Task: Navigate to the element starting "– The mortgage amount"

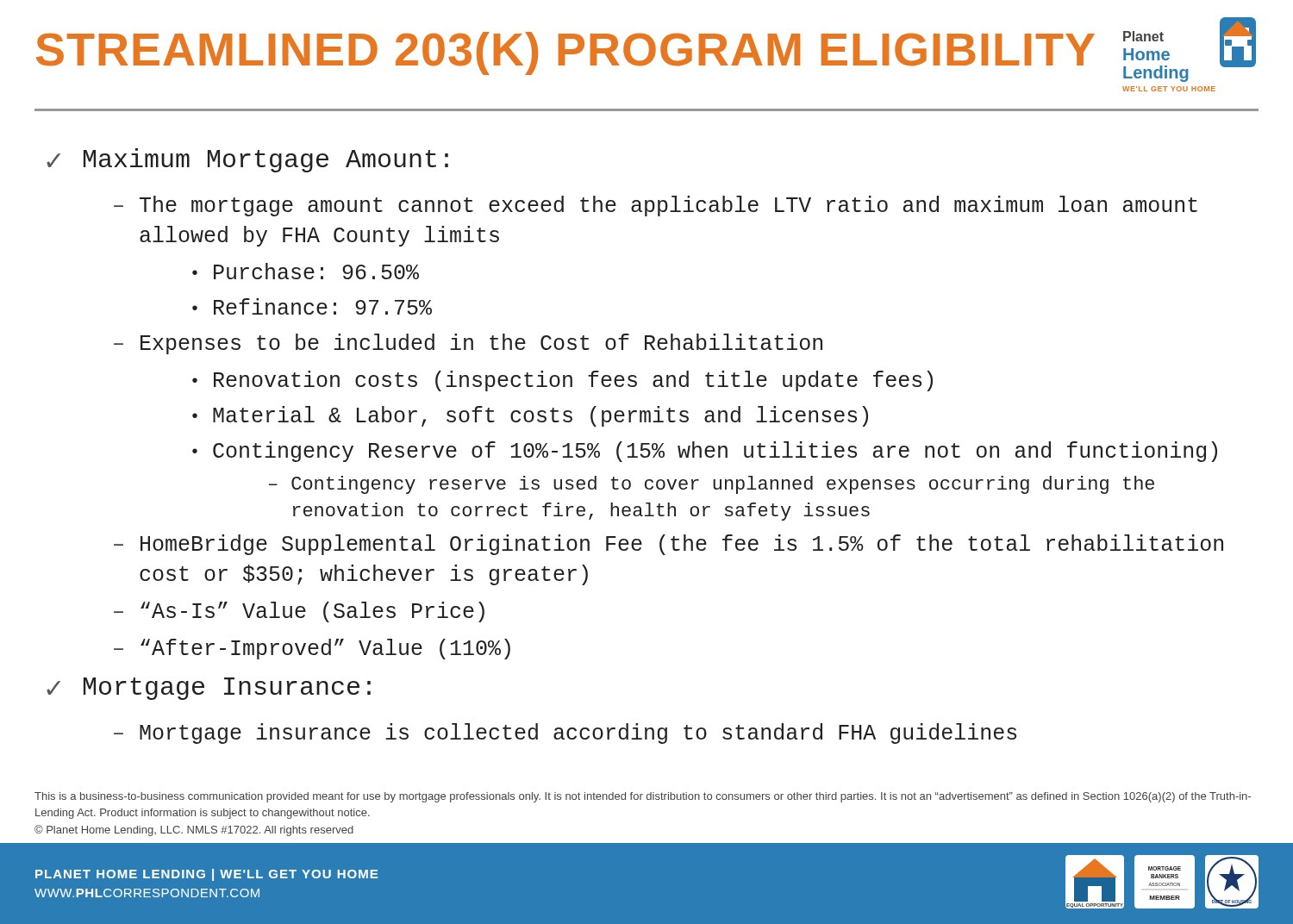Action: [x=681, y=222]
